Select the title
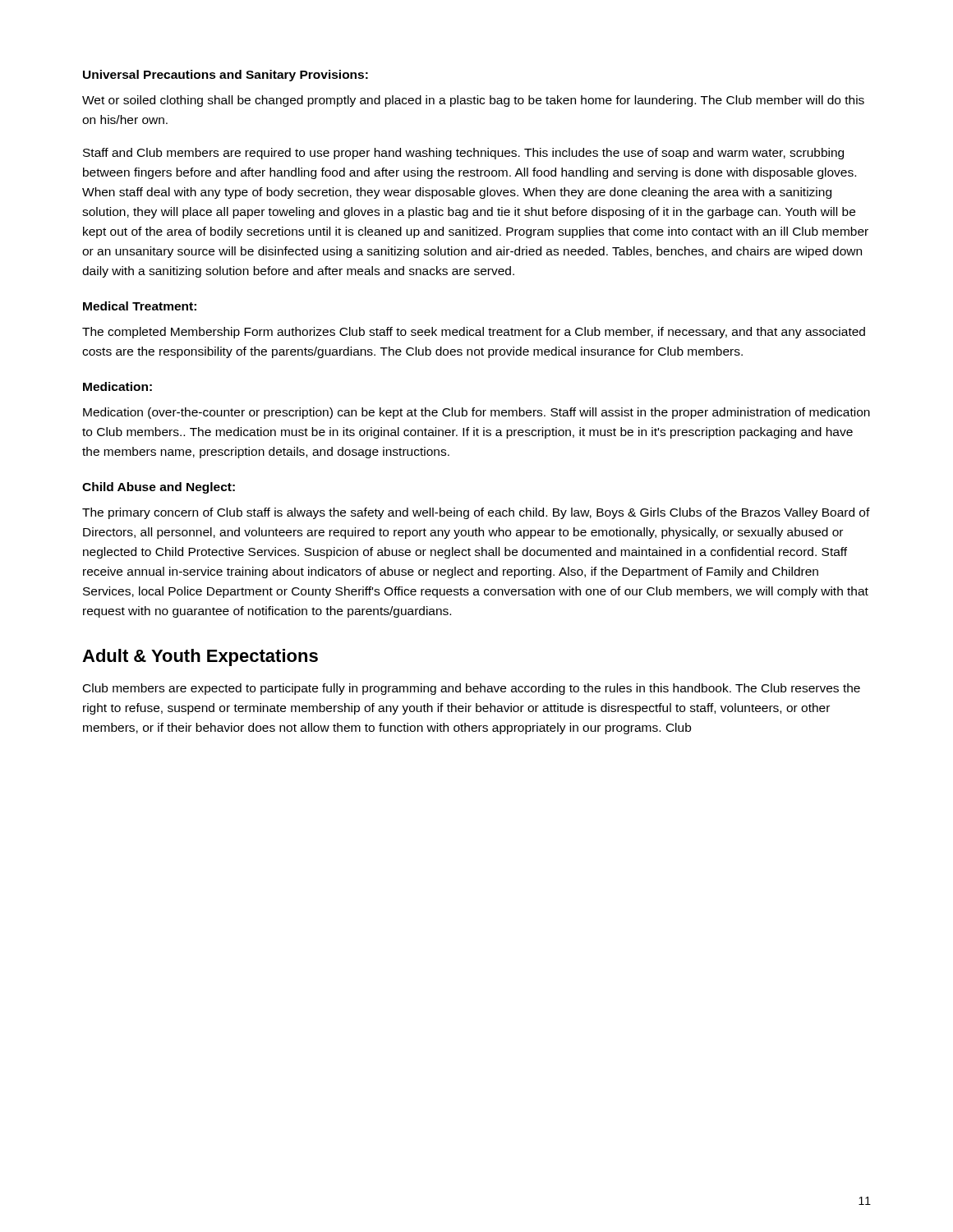This screenshot has width=953, height=1232. [x=200, y=656]
